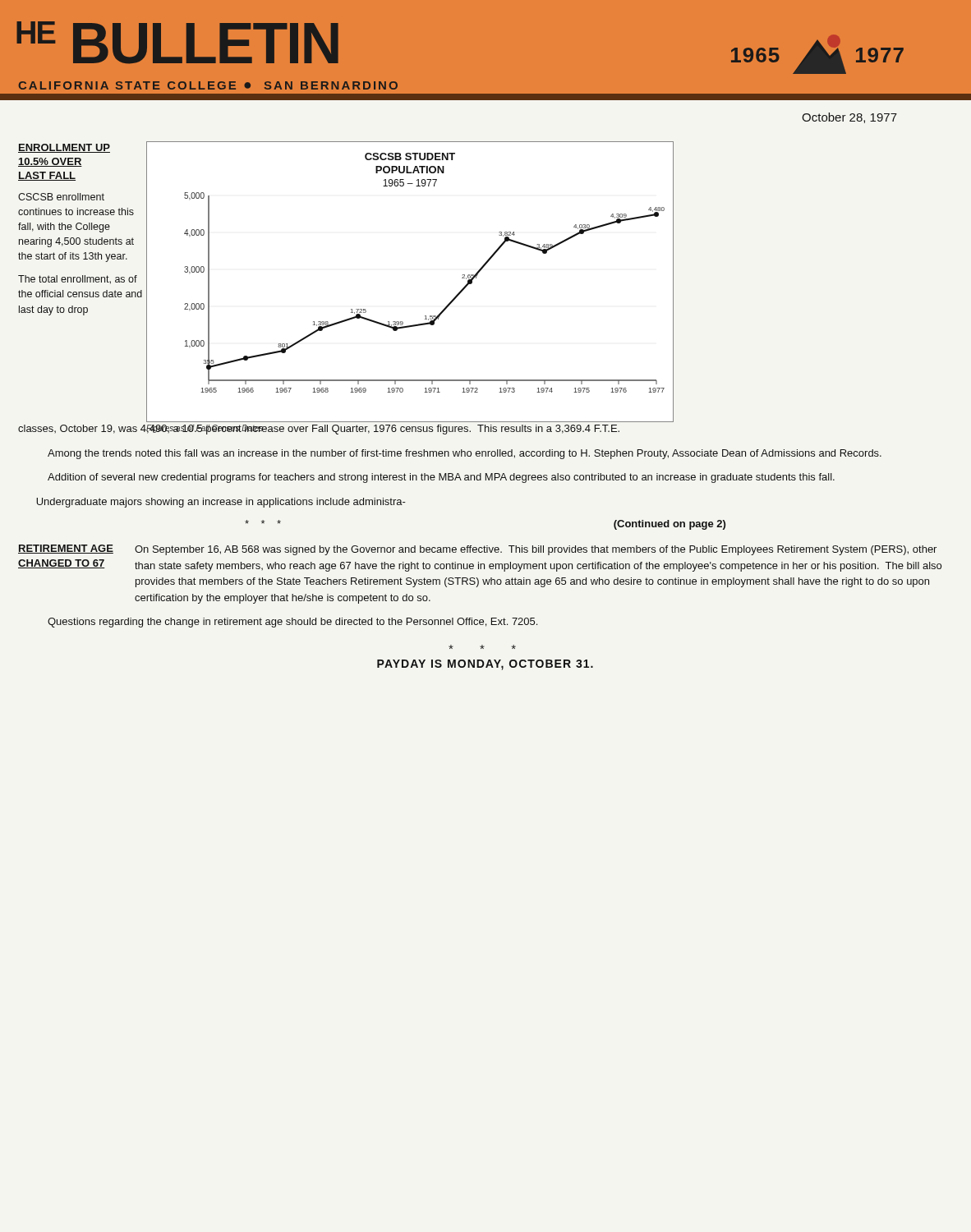
Task: Select the text block that says "Undergraduate majors showing an increase in applications include"
Action: point(212,501)
